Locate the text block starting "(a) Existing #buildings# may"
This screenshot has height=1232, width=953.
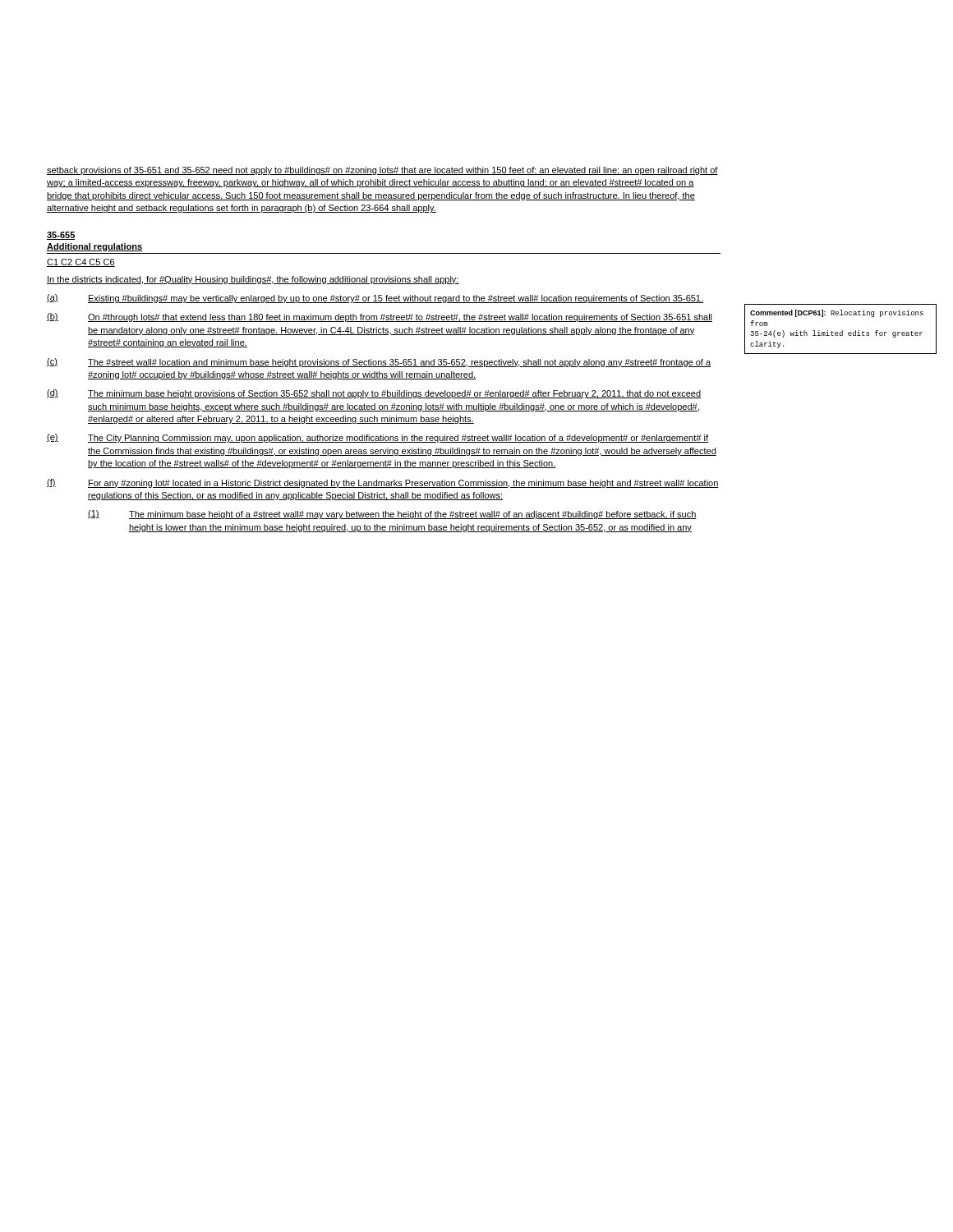pos(384,299)
